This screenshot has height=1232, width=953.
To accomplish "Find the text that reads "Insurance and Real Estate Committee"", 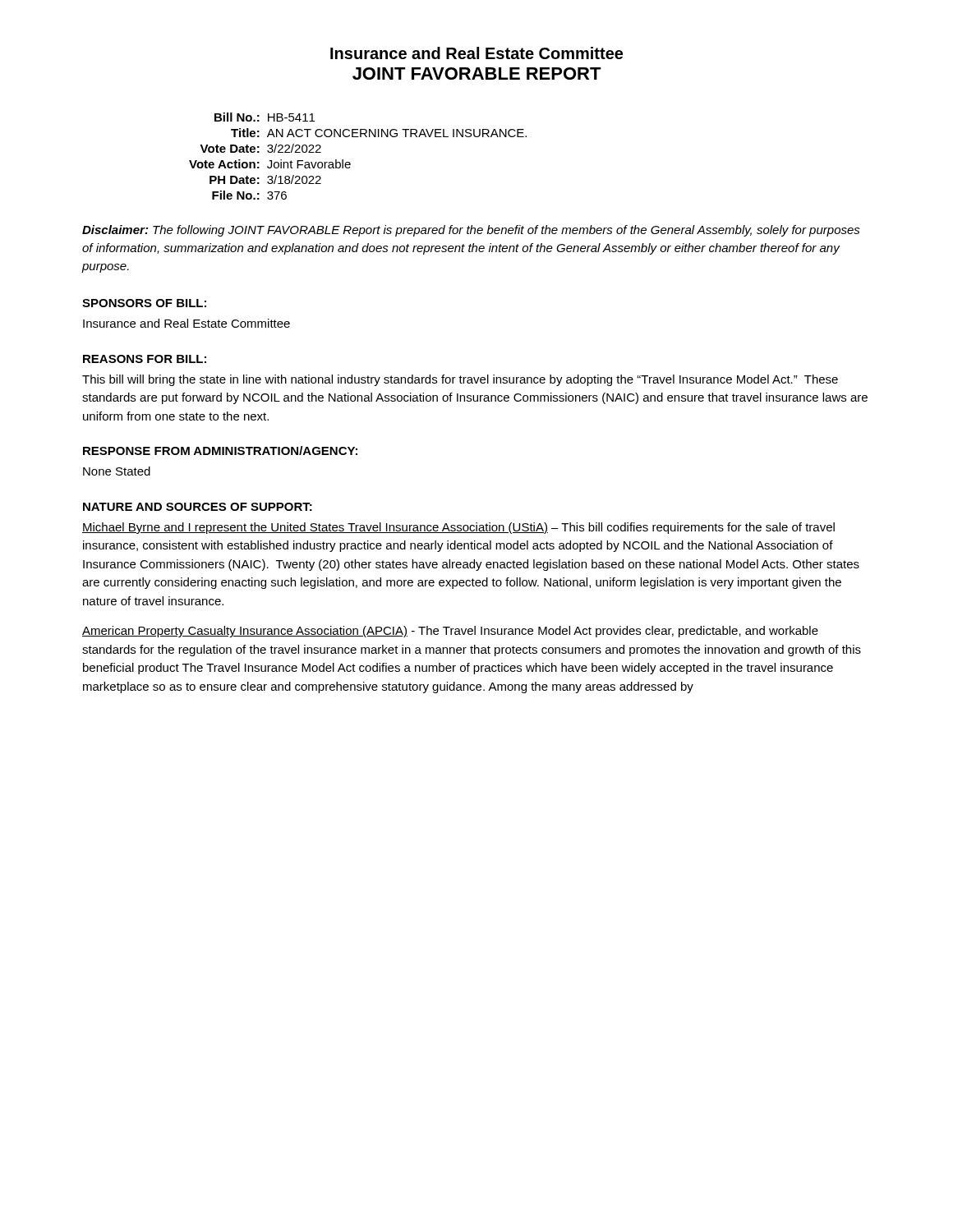I will [x=186, y=323].
